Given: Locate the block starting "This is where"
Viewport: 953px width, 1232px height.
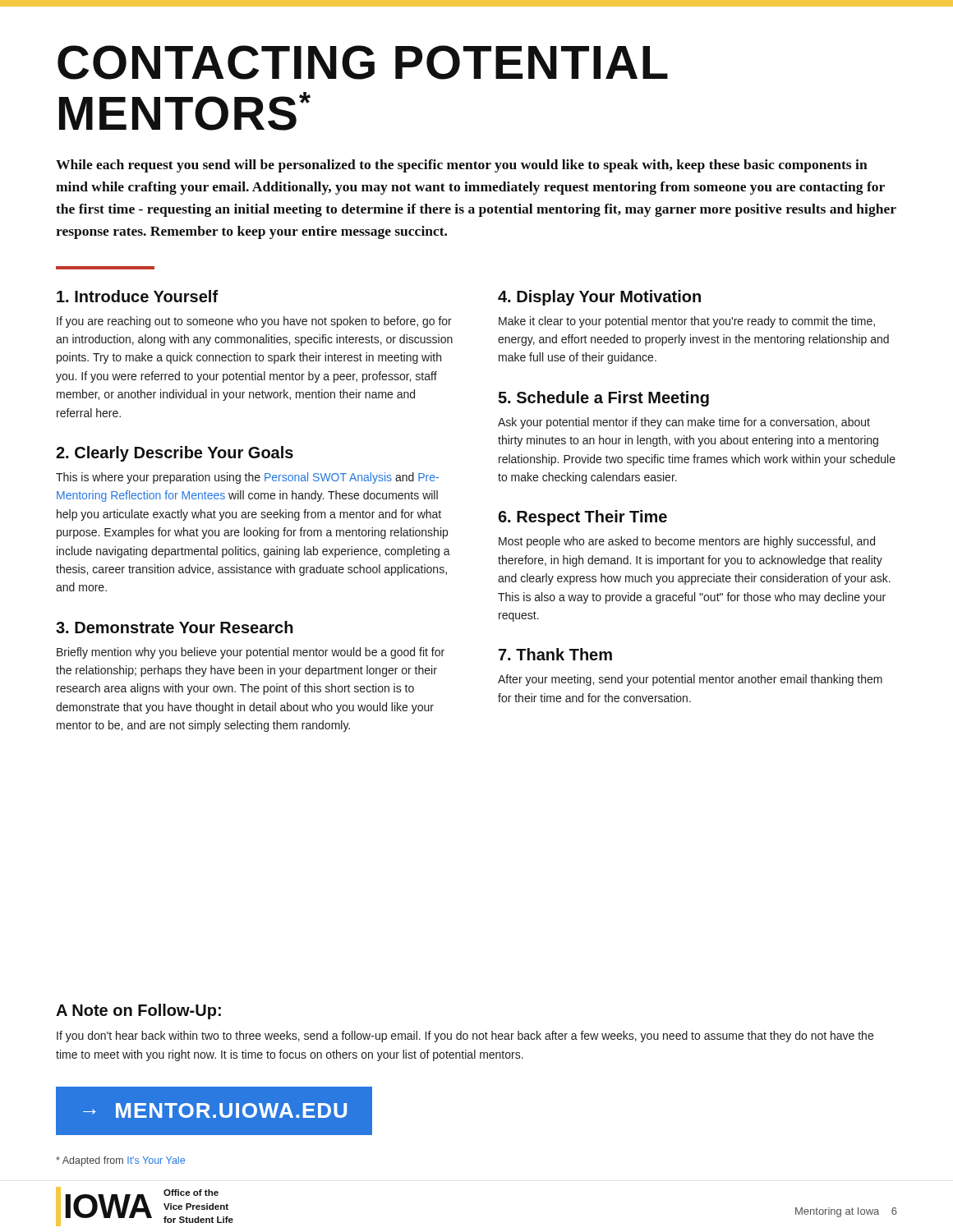Looking at the screenshot, I should pyautogui.click(x=253, y=532).
